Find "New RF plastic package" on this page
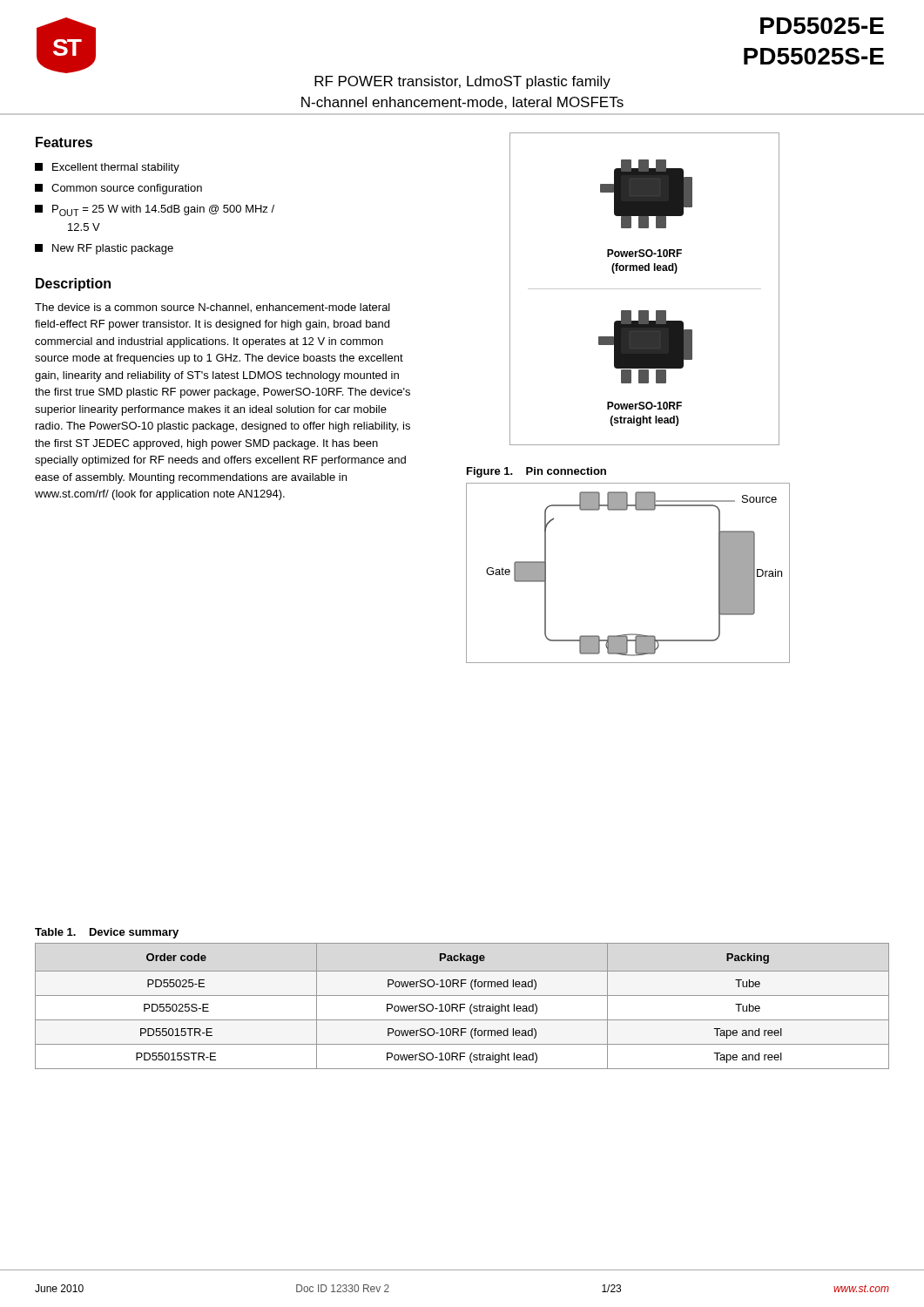The image size is (924, 1307). 104,249
